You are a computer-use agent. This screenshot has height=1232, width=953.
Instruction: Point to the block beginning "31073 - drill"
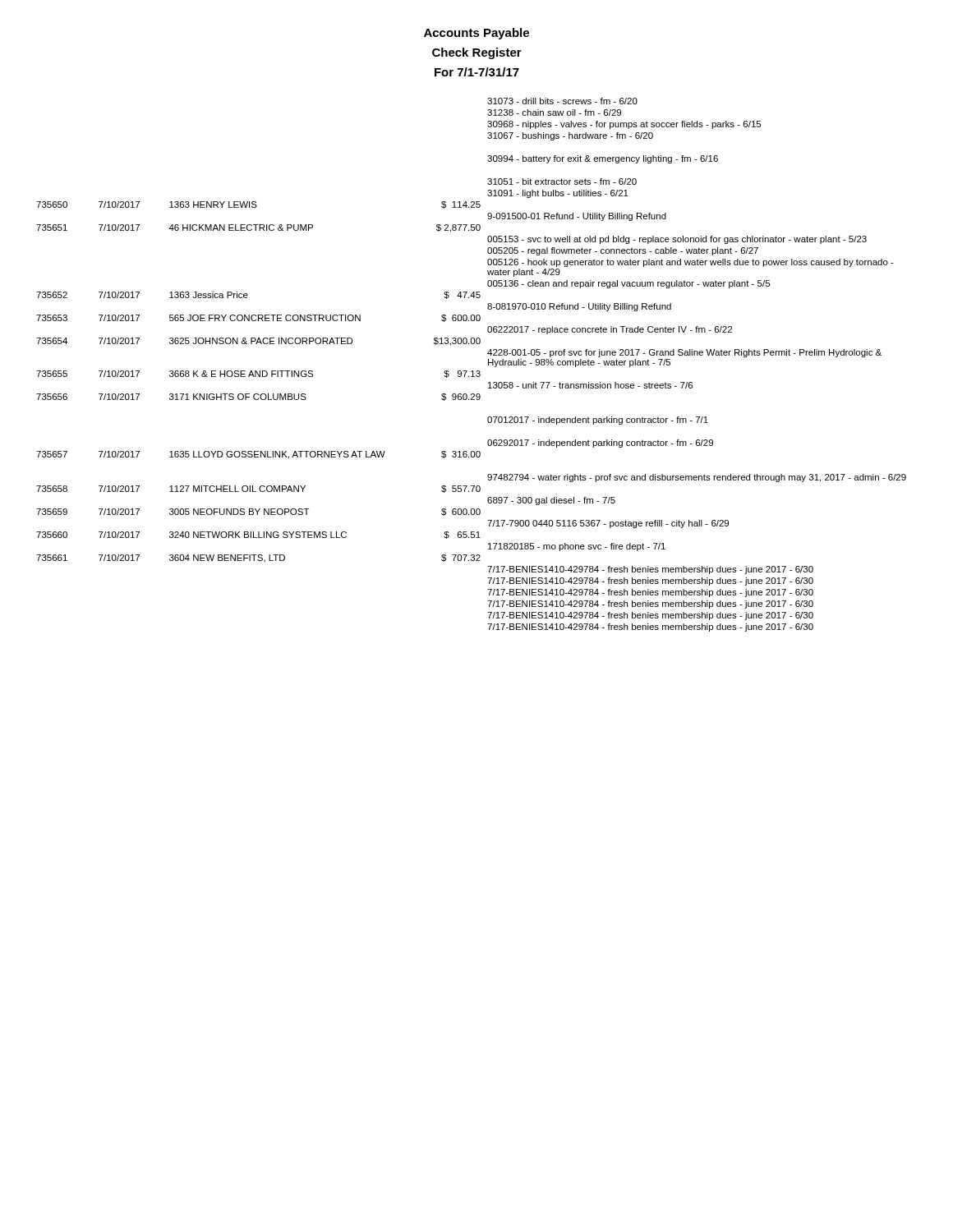476,101
